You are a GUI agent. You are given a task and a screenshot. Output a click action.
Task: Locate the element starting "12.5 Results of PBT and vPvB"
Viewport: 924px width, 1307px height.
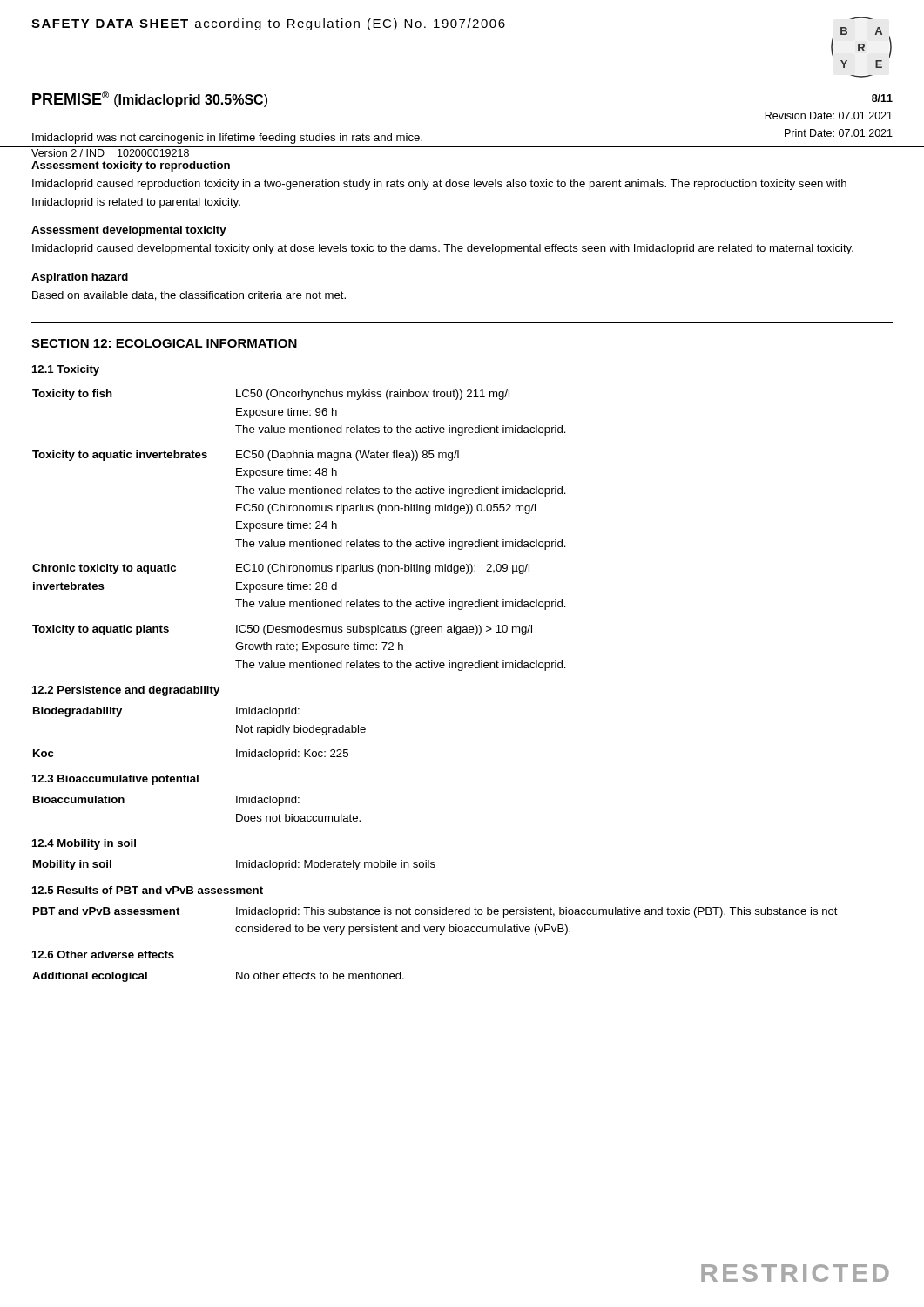pyautogui.click(x=147, y=890)
